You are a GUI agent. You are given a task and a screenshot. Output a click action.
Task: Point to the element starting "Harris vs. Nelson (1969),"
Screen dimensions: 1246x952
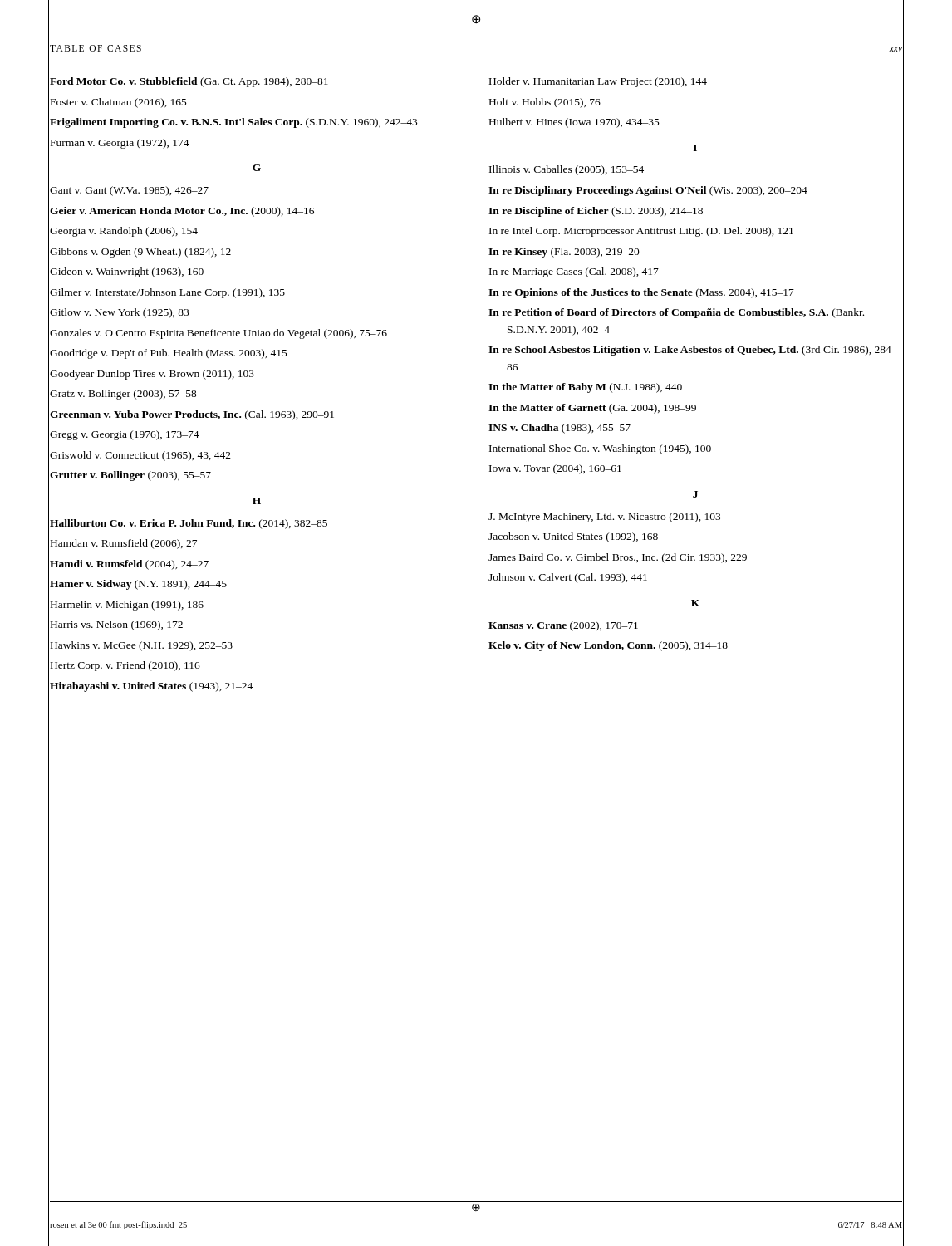[x=117, y=624]
